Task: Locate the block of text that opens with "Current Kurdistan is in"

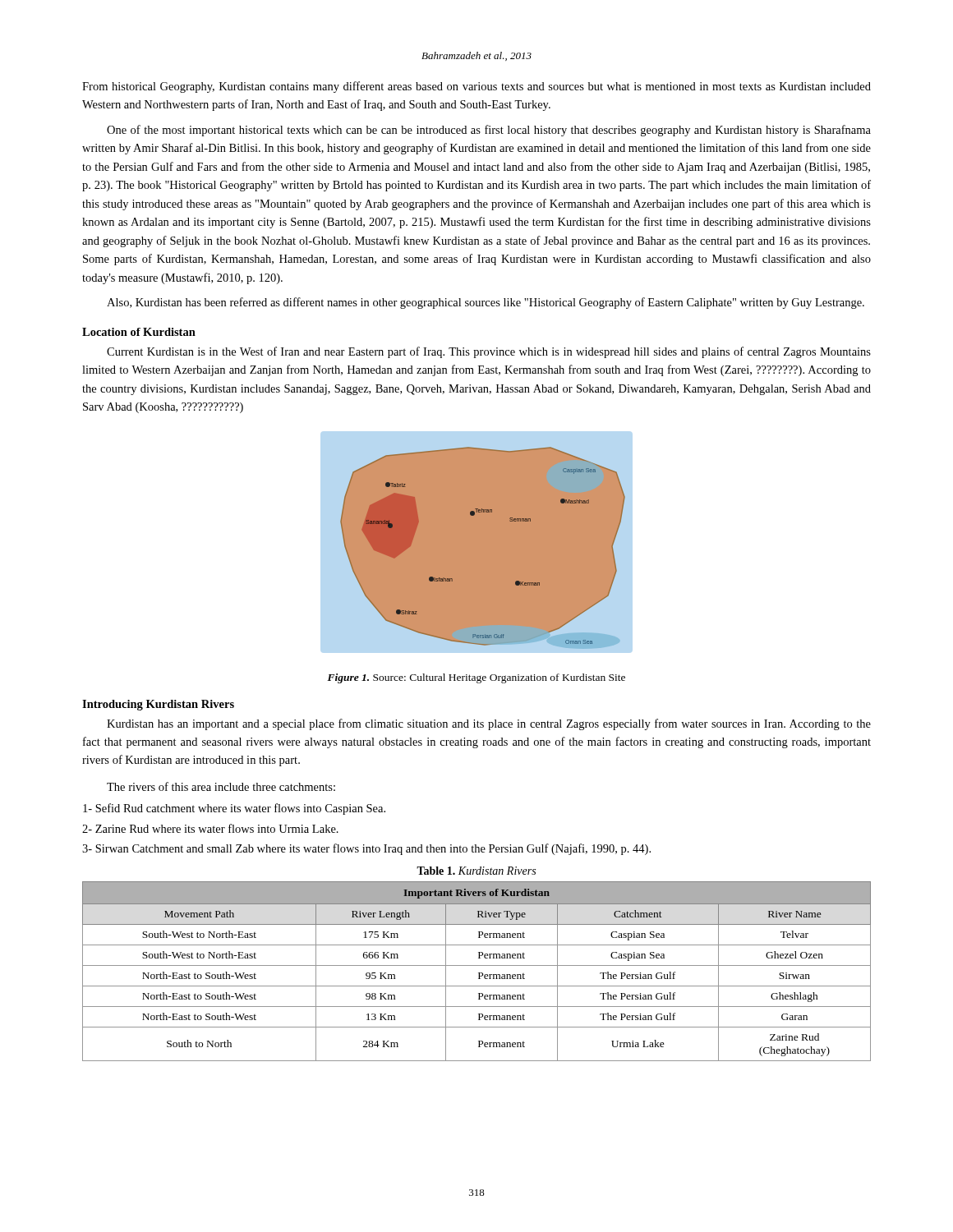Action: pyautogui.click(x=476, y=379)
